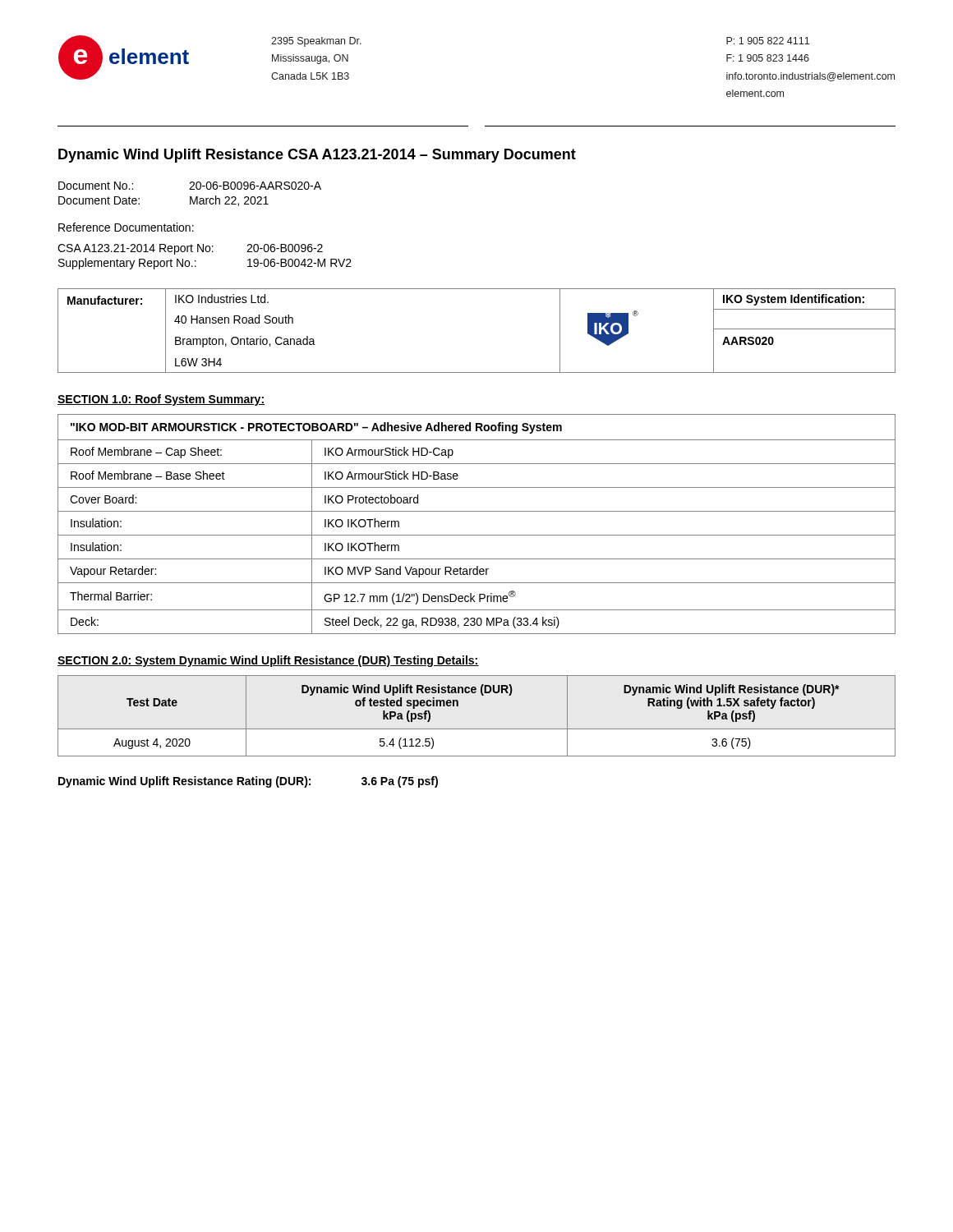Find the table that mentions "Dynamic Wind Uplift Resistance (DUR)*"
The image size is (953, 1232).
coord(476,716)
